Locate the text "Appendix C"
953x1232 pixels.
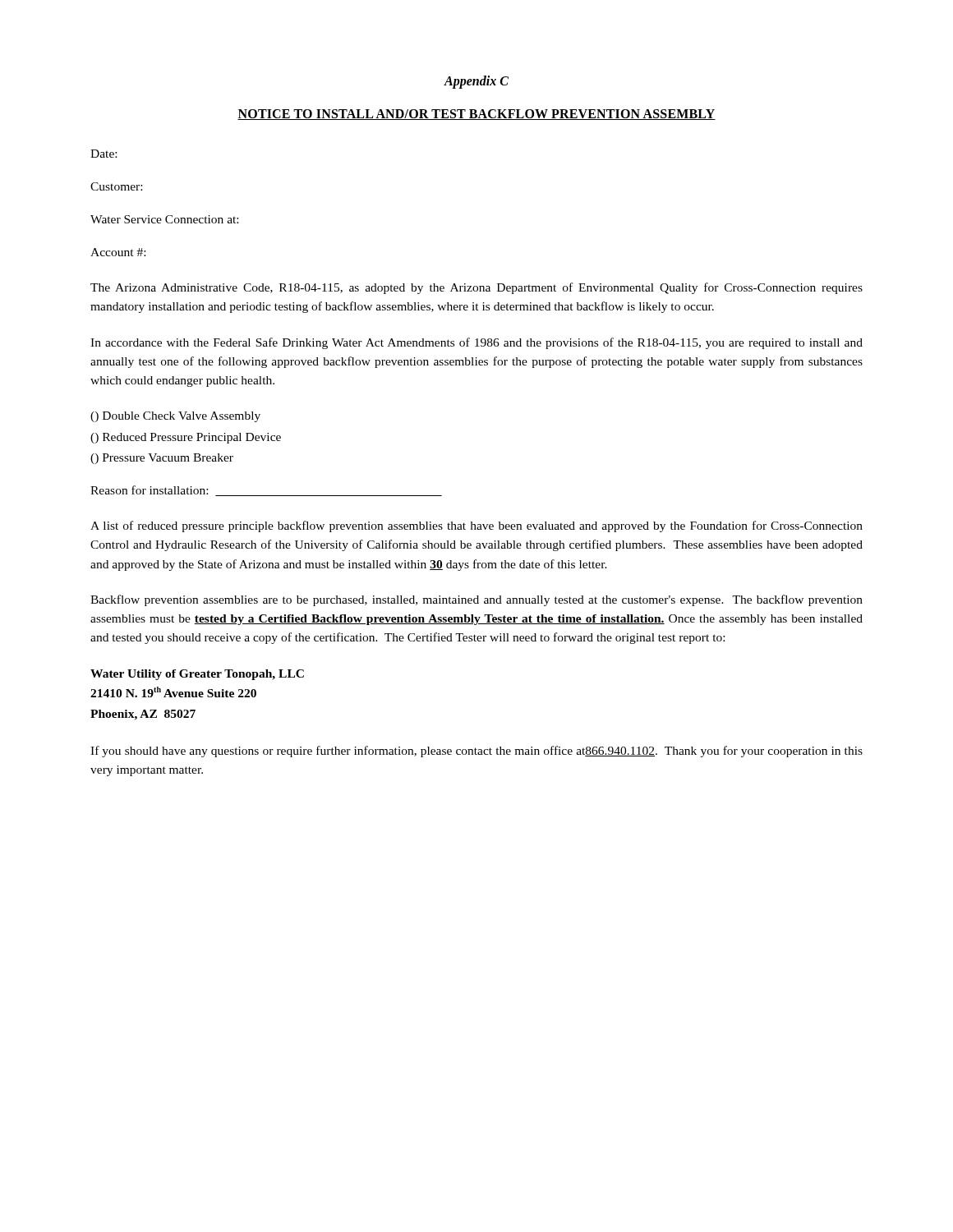[x=476, y=81]
